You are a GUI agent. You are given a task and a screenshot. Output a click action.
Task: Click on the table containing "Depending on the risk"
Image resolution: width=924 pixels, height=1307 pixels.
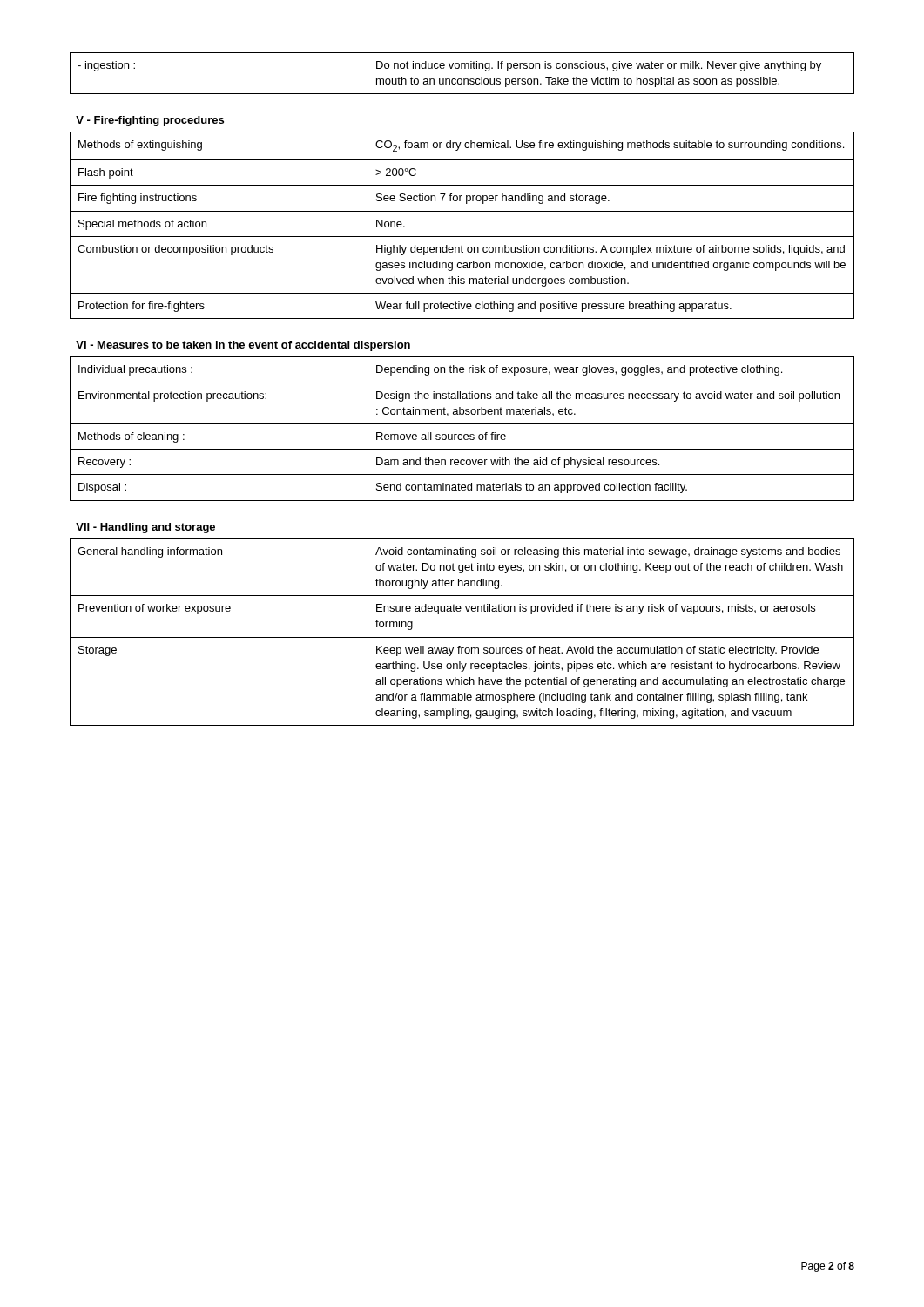462,429
